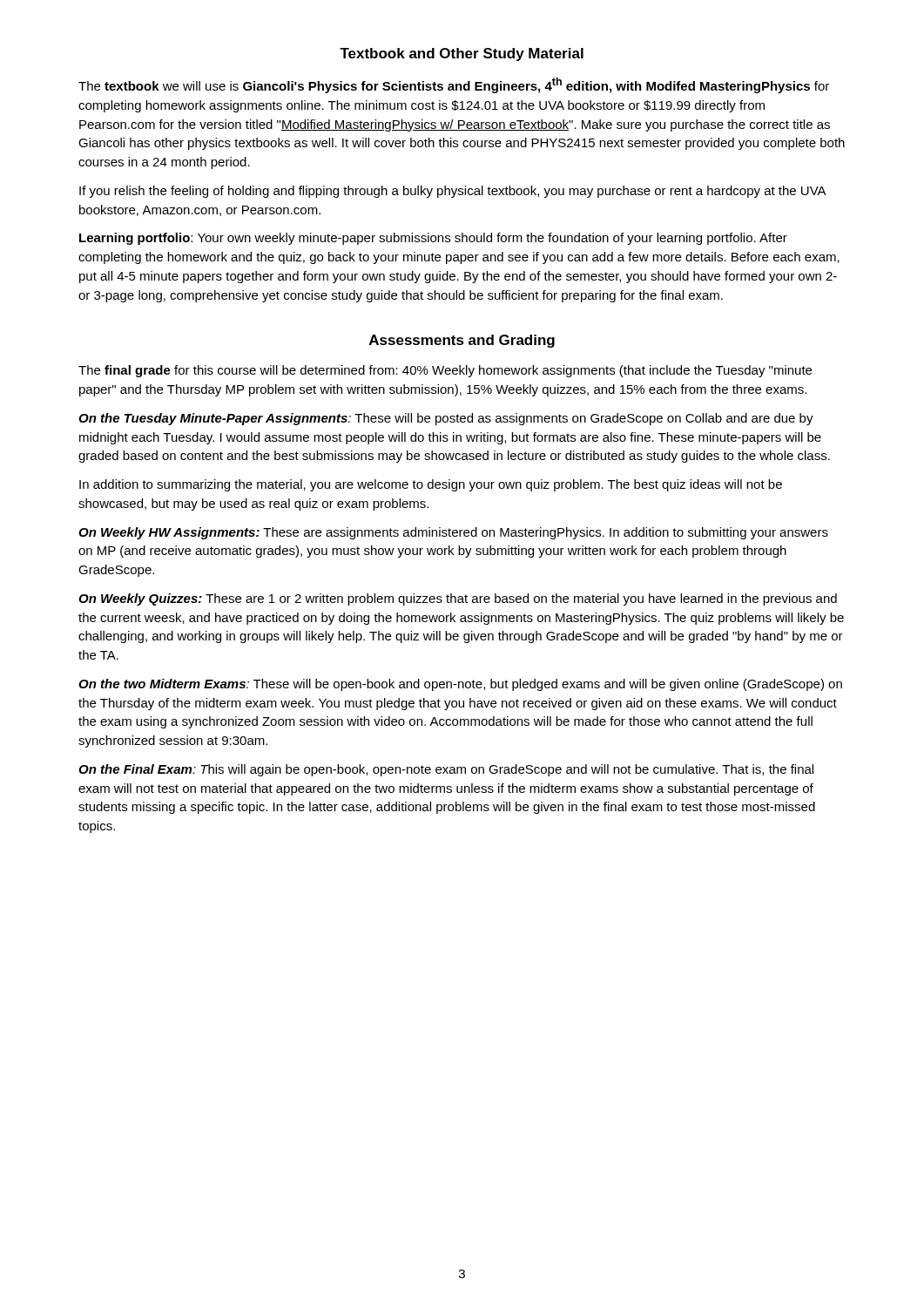Image resolution: width=924 pixels, height=1307 pixels.
Task: Click on the element starting "On Weekly HW Assignments: These are assignments"
Action: [453, 550]
